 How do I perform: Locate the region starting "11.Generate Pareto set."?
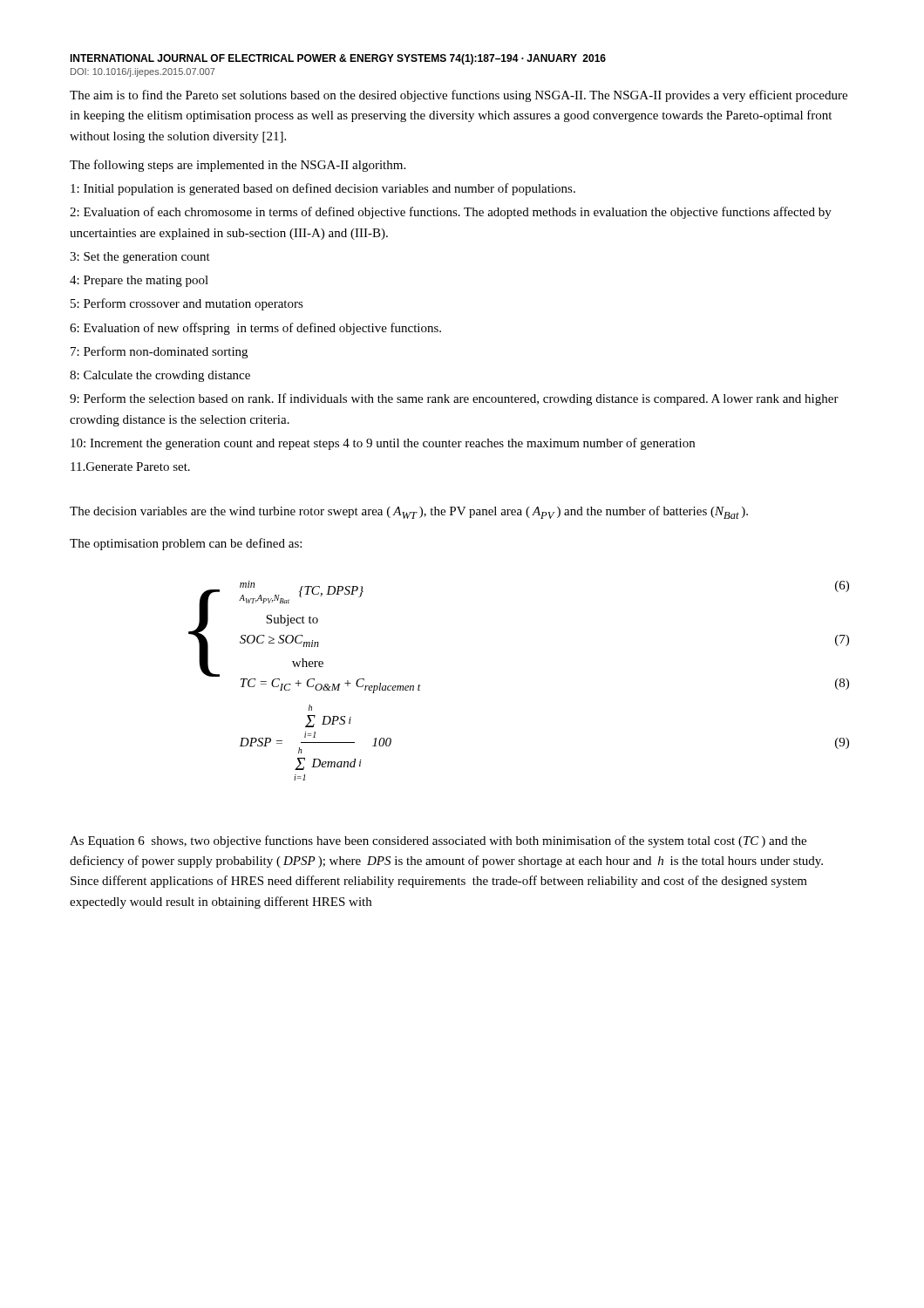tap(130, 466)
